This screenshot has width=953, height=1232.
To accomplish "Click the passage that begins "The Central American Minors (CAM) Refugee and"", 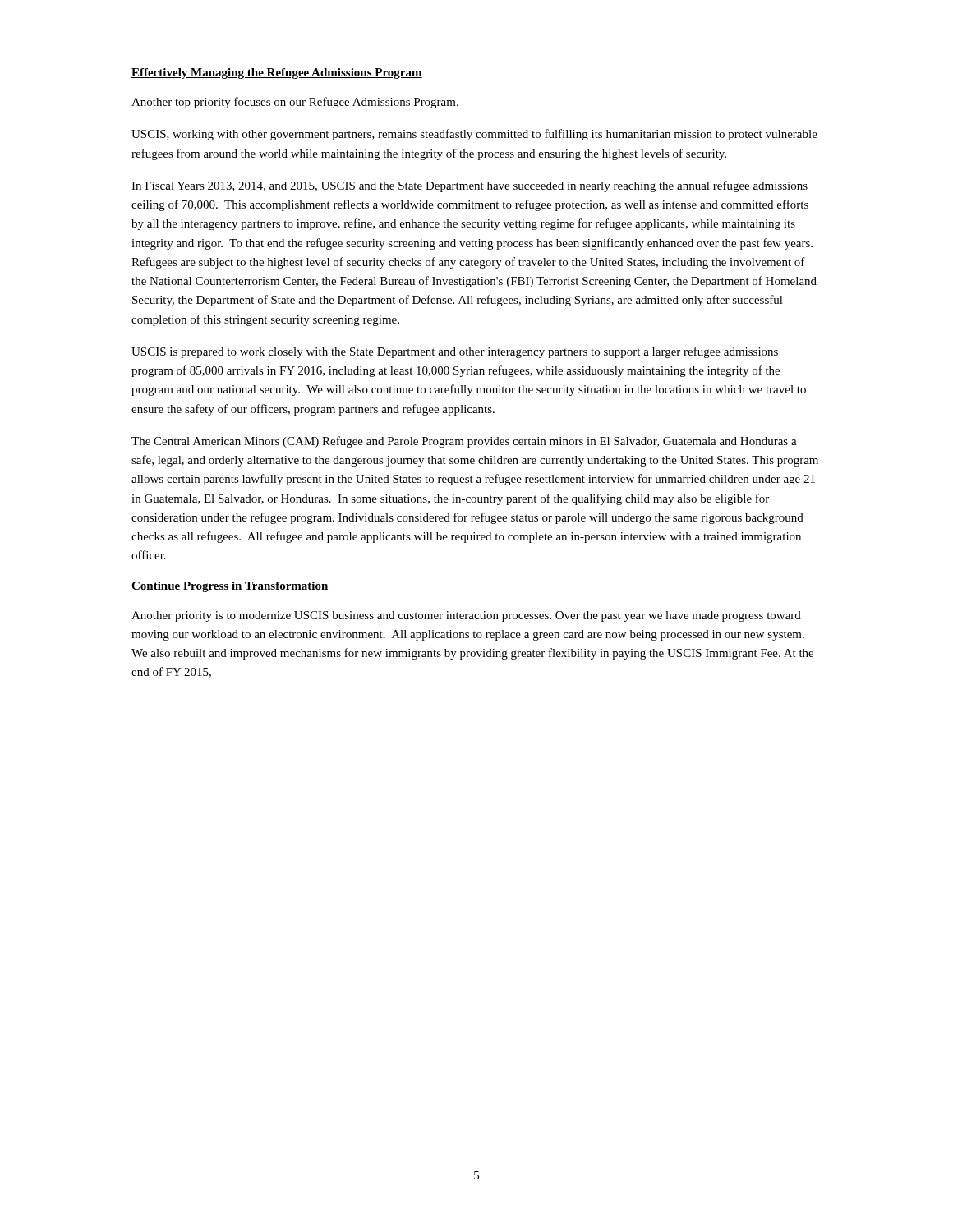I will coord(475,498).
